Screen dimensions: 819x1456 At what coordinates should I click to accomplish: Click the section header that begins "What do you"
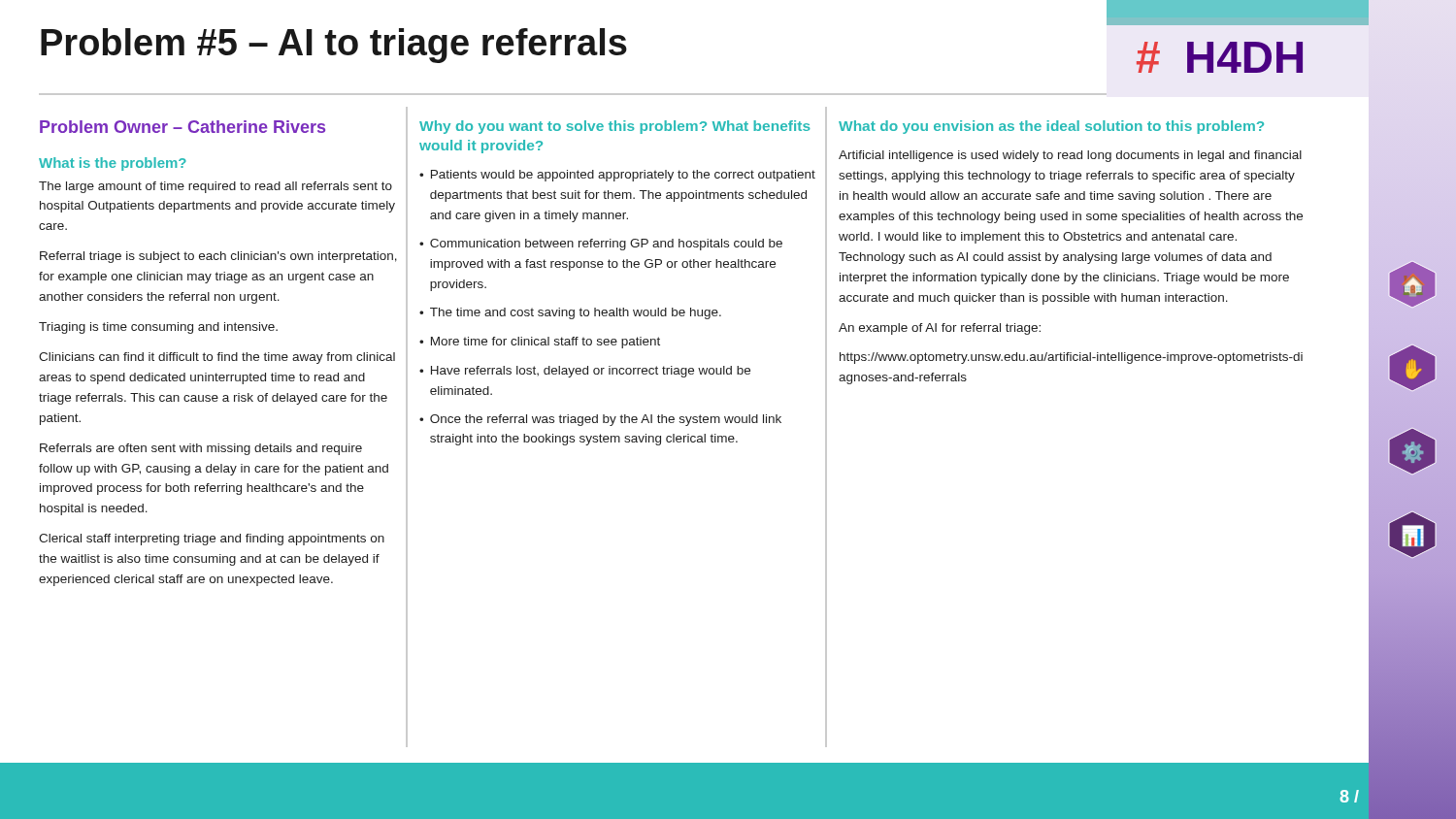pos(1052,126)
